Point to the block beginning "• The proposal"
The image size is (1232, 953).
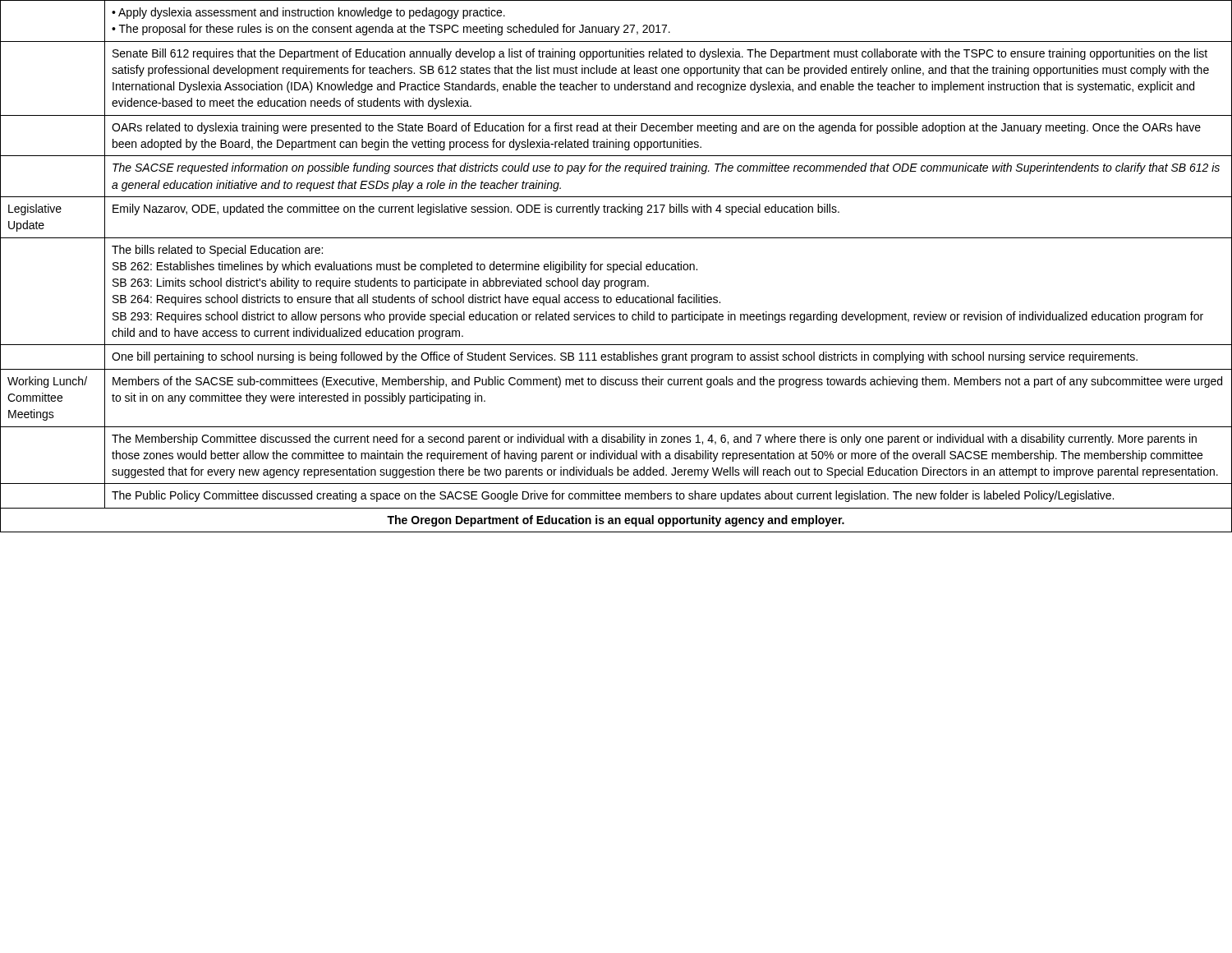pos(391,29)
